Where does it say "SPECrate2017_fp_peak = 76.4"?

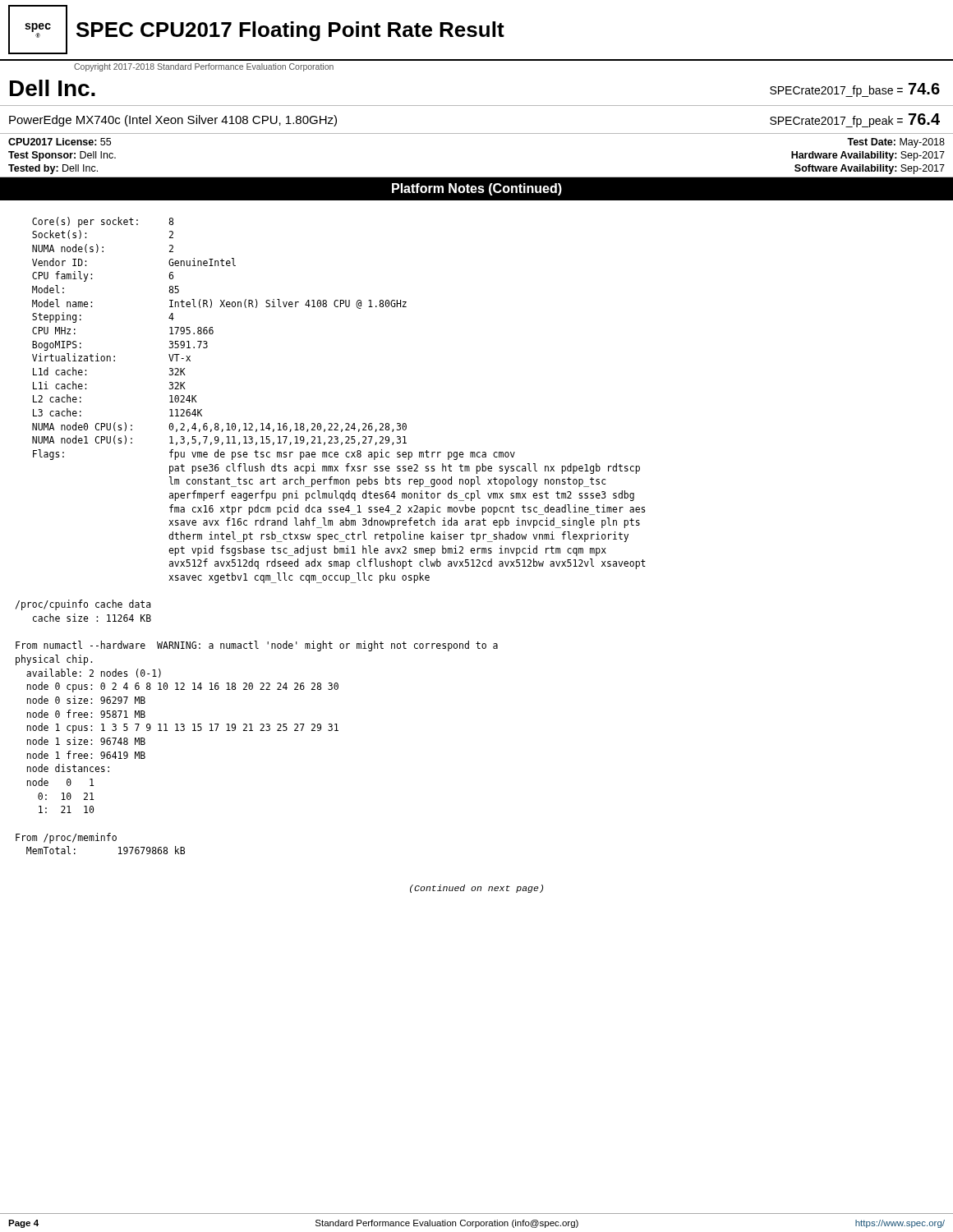coord(855,119)
